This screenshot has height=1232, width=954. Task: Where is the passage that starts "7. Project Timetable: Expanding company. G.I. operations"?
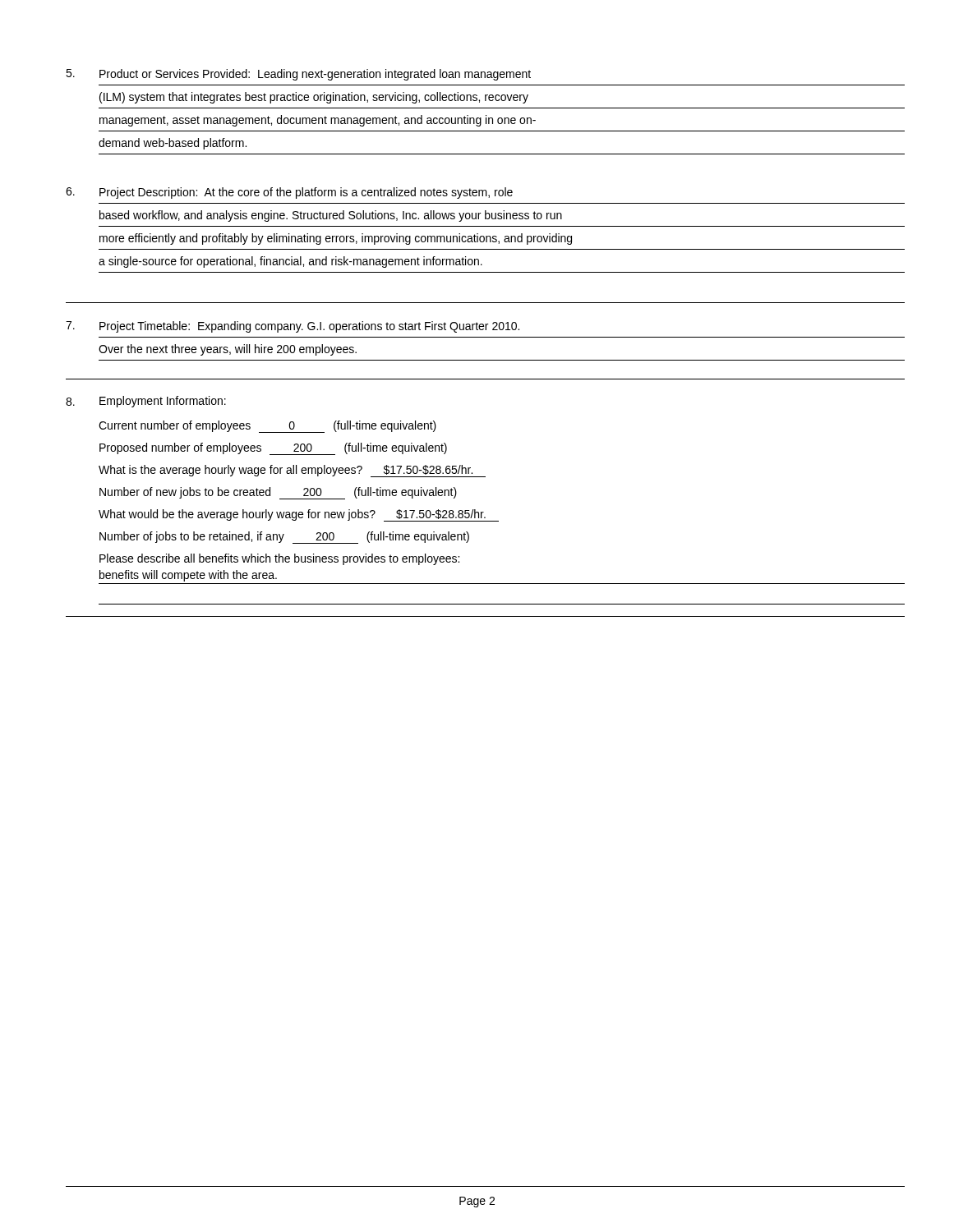(485, 341)
